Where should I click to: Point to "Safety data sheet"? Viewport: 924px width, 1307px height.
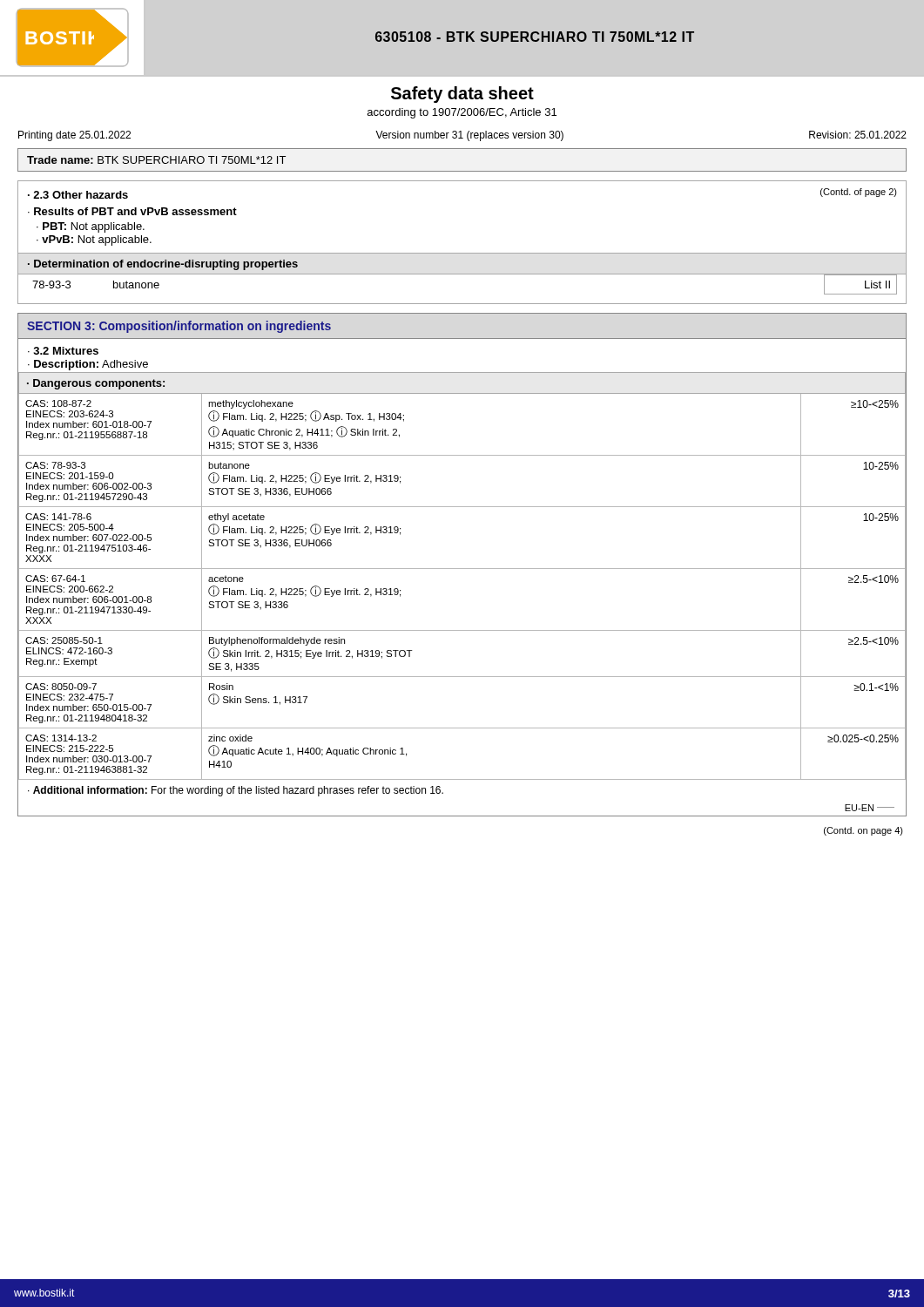point(462,93)
